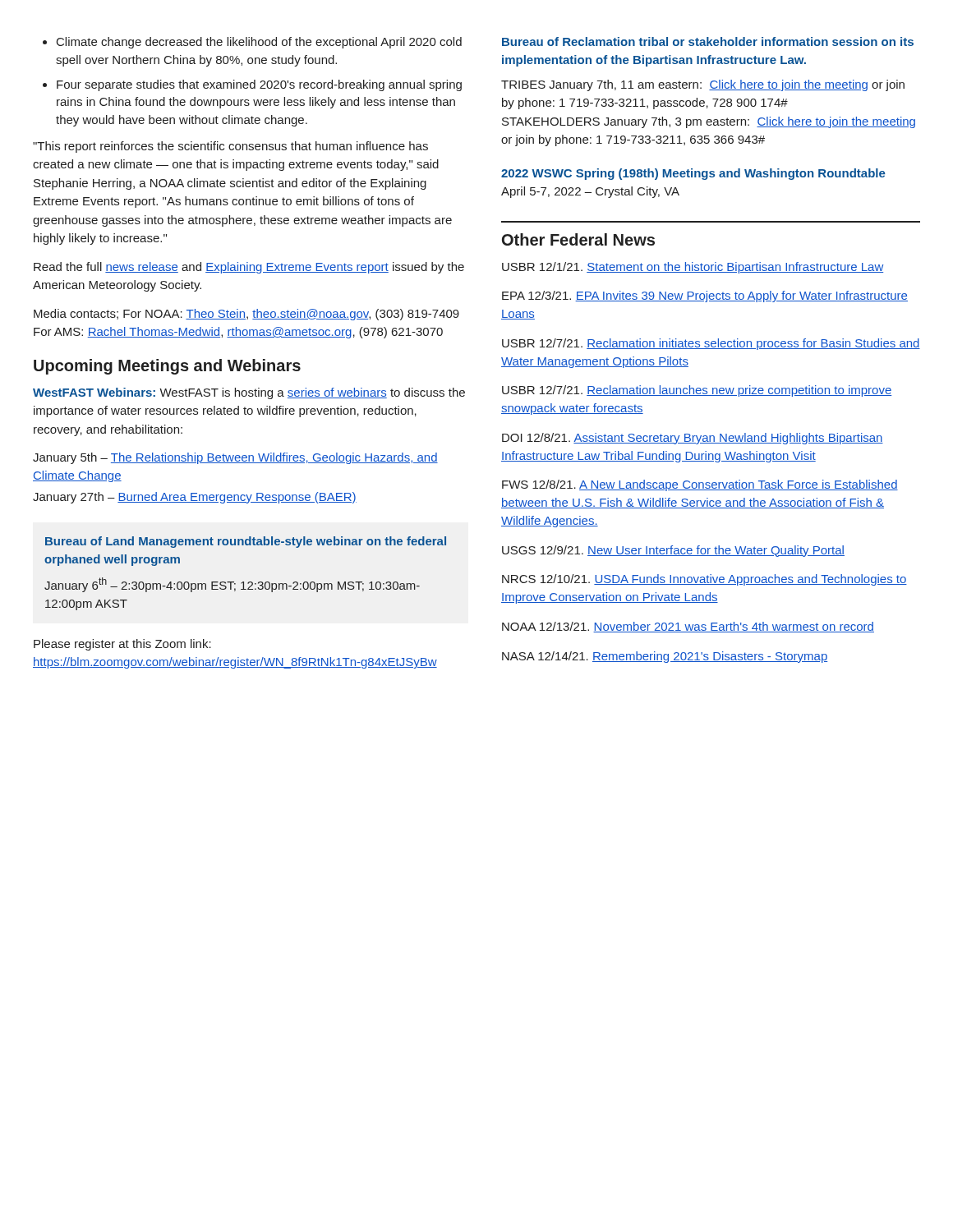Select the block starting "USGS 12/9/21. New User"
953x1232 pixels.
[673, 549]
